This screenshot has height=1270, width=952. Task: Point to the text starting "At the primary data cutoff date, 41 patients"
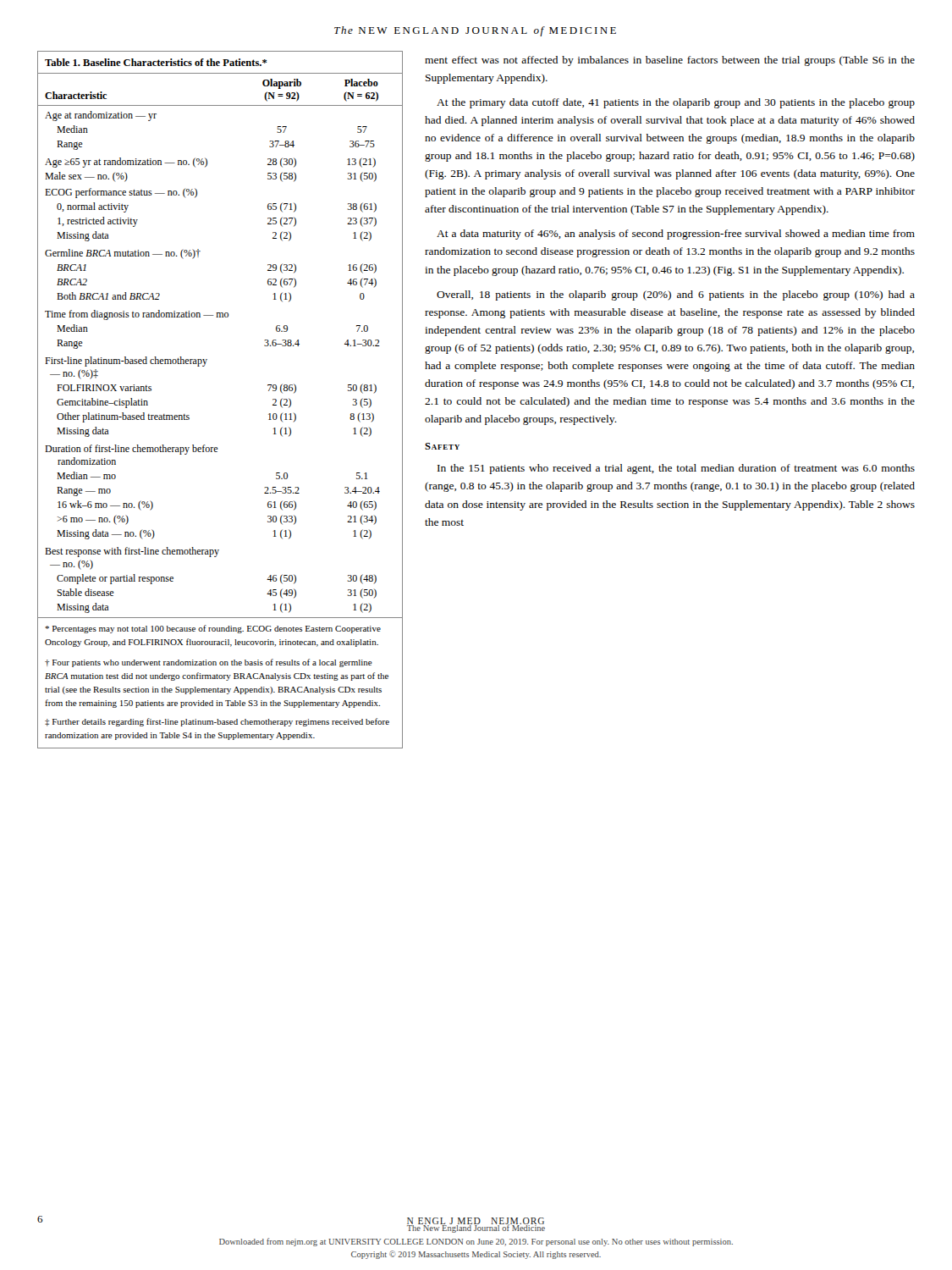pyautogui.click(x=670, y=156)
